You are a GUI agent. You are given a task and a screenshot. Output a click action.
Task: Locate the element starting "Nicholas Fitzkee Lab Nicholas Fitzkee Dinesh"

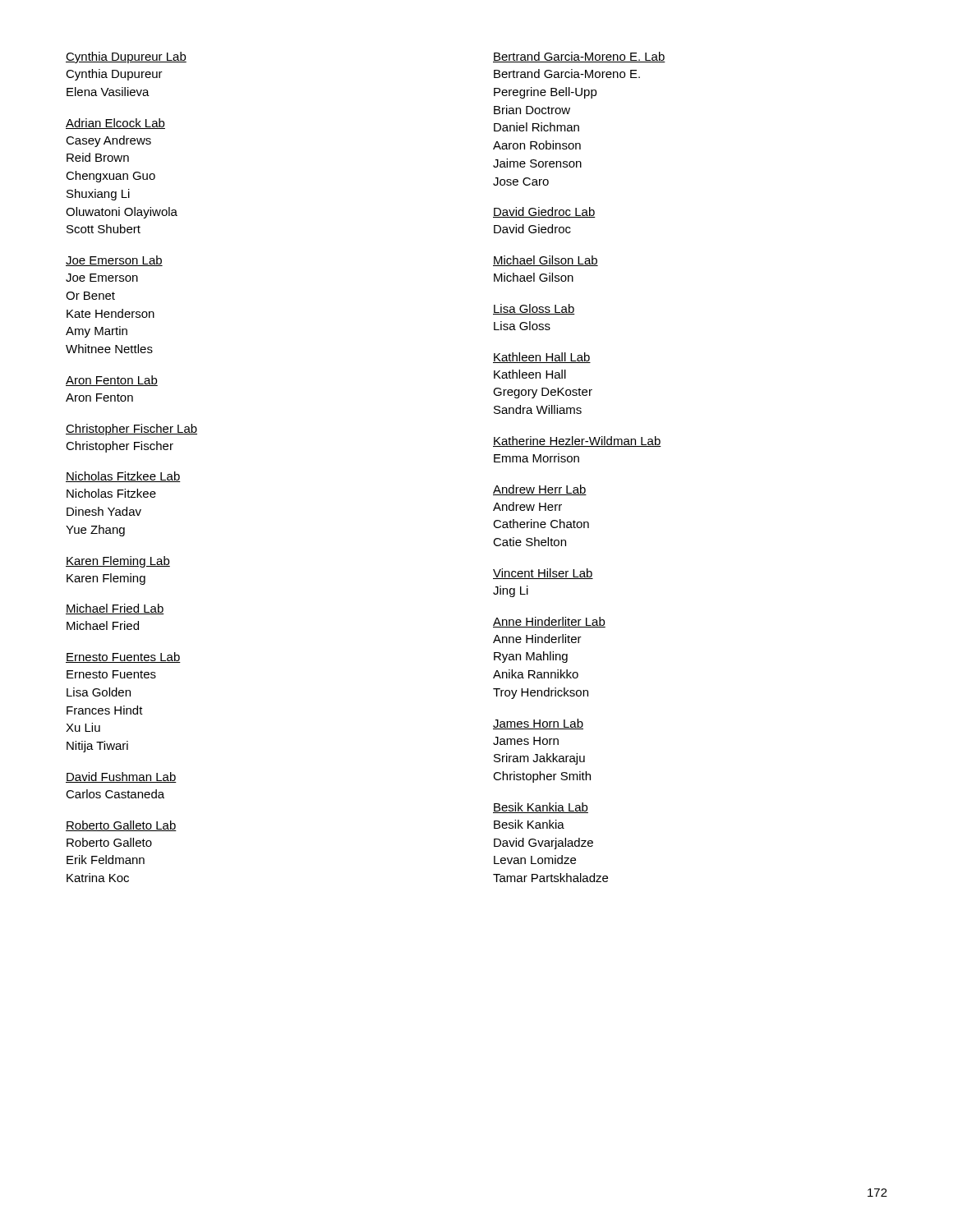click(123, 477)
